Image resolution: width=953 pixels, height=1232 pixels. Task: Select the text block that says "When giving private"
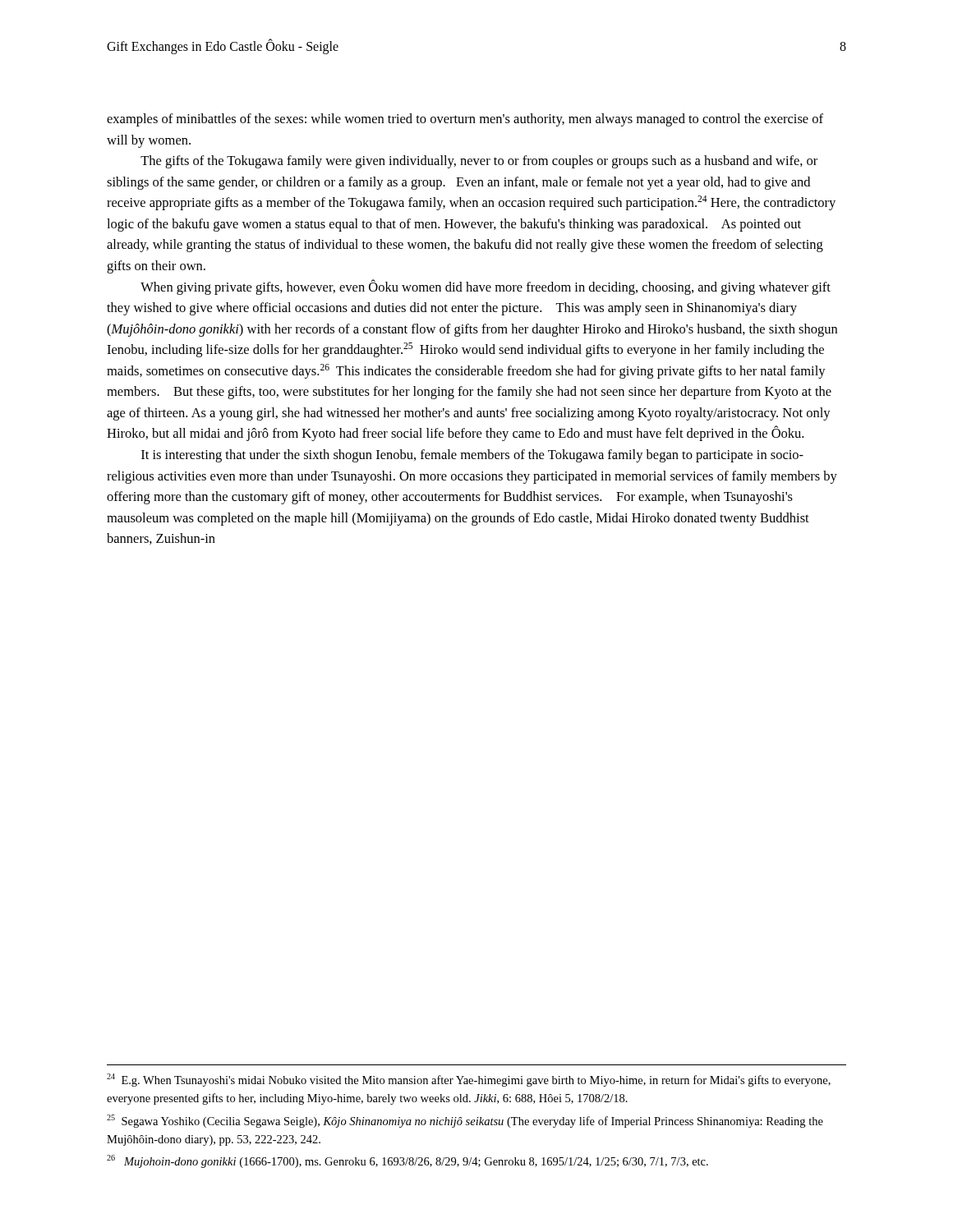point(476,360)
